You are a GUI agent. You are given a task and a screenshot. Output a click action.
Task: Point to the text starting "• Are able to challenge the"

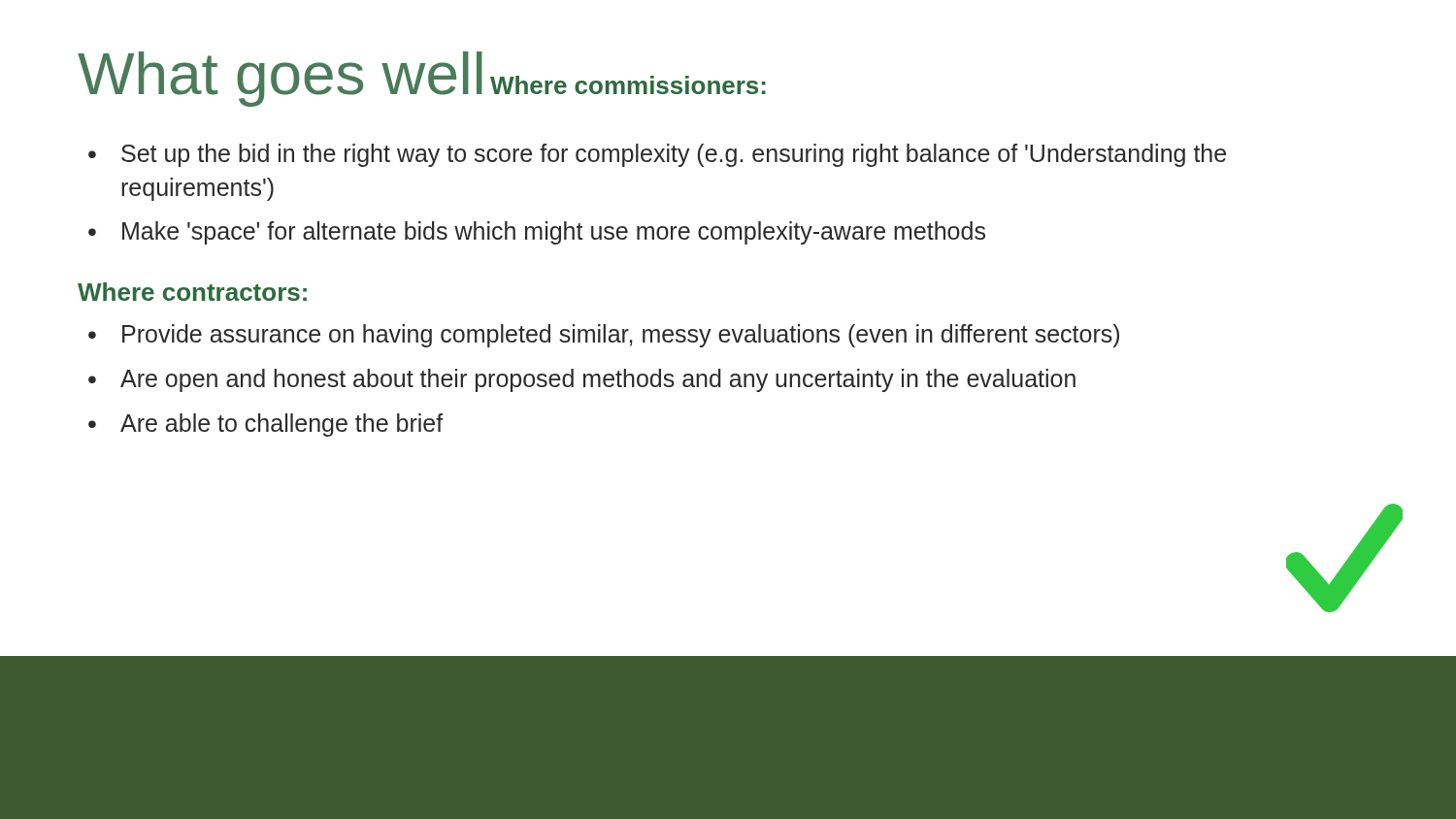click(266, 425)
